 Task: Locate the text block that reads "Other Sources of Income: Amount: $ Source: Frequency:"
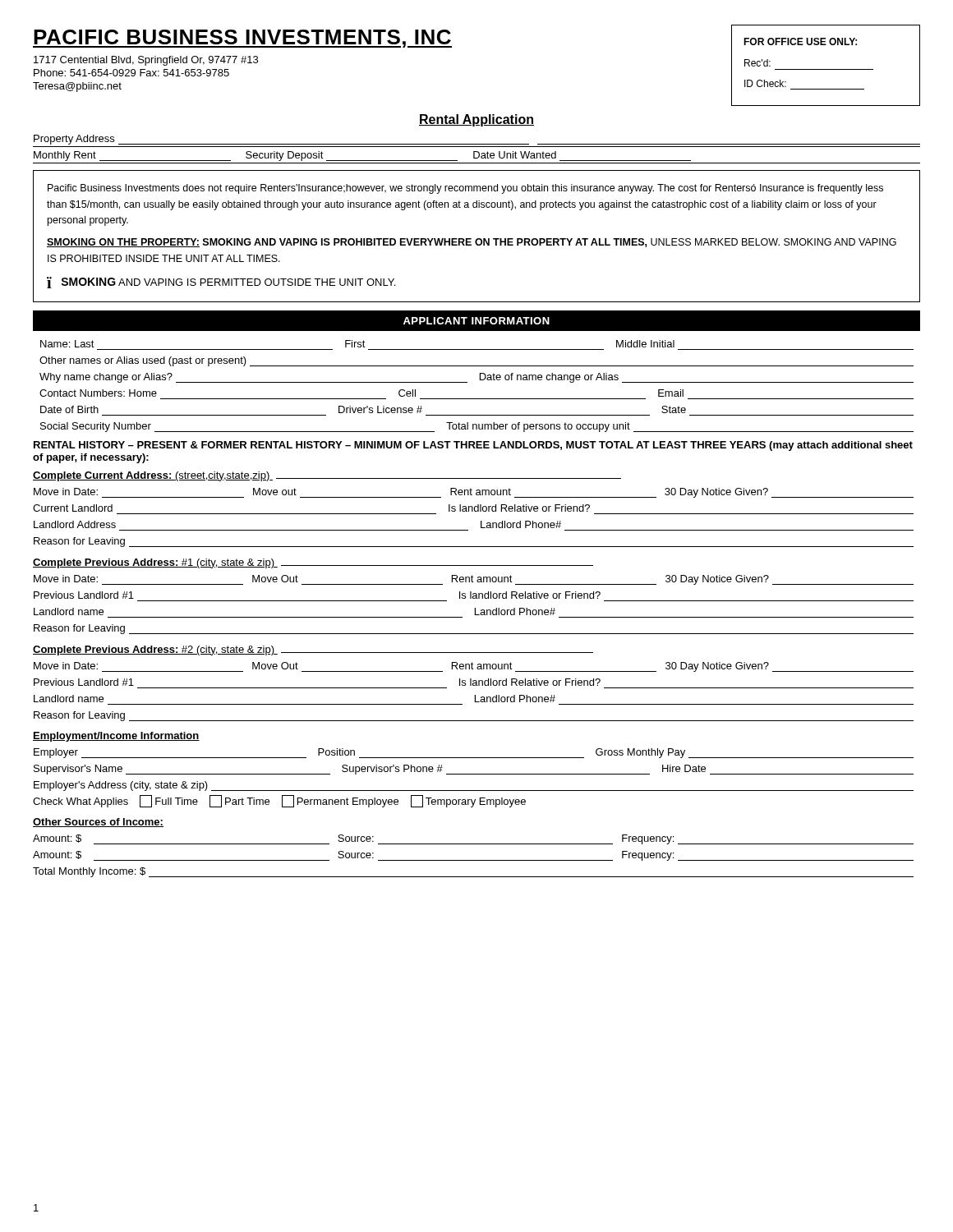(476, 846)
